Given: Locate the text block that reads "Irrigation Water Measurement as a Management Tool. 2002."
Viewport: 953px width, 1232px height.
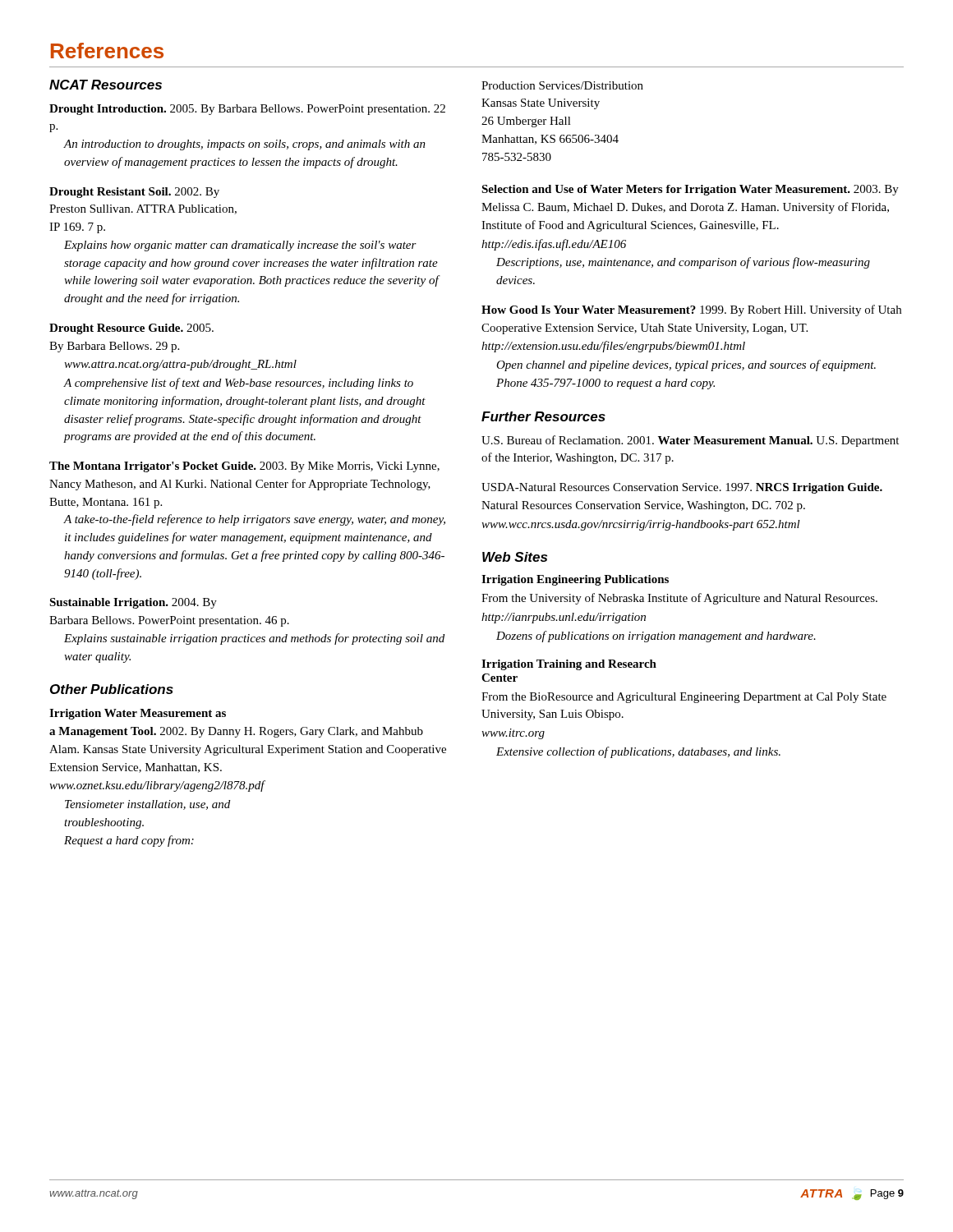Looking at the screenshot, I should pyautogui.click(x=251, y=777).
